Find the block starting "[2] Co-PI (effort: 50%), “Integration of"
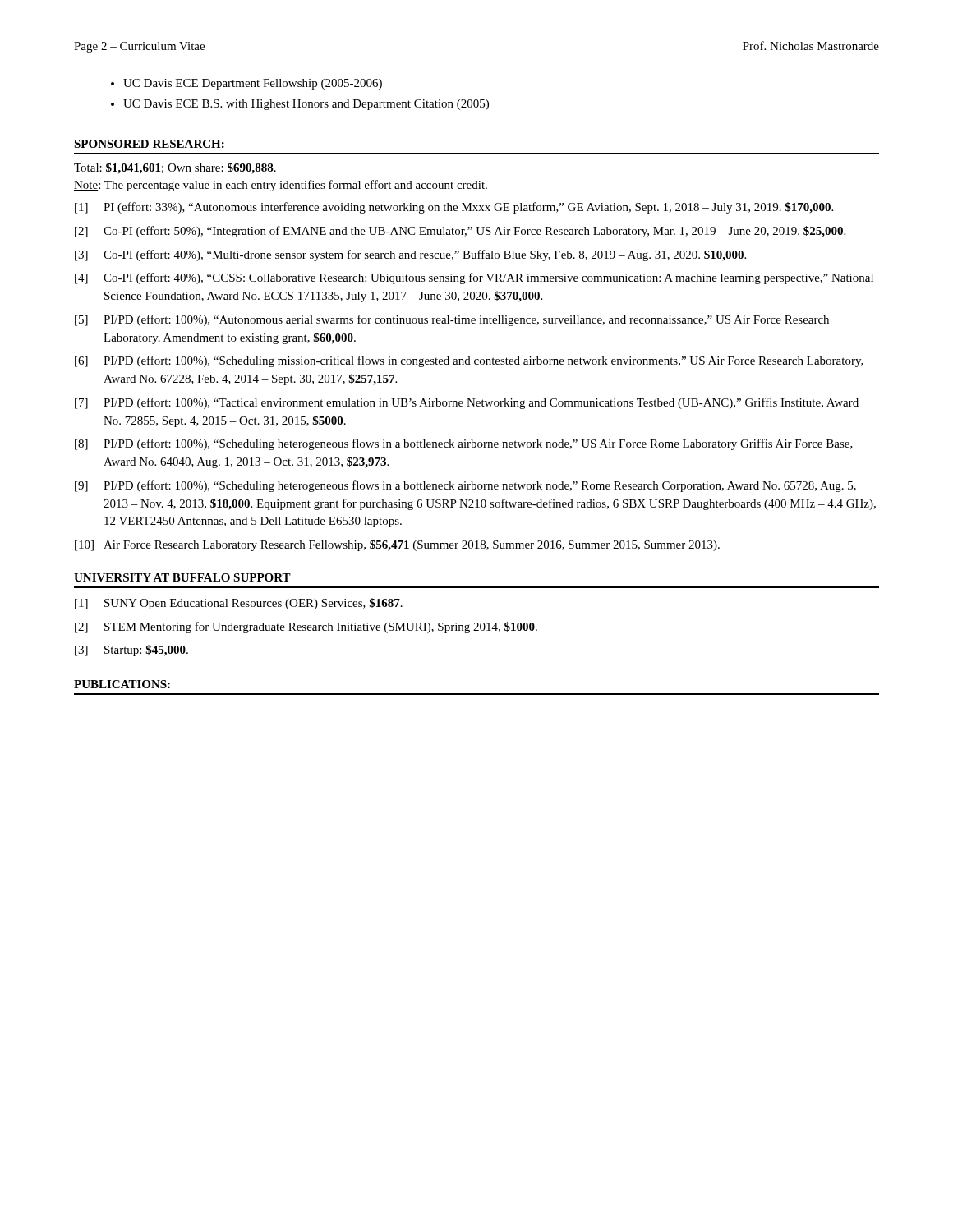Viewport: 953px width, 1232px height. pyautogui.click(x=476, y=231)
